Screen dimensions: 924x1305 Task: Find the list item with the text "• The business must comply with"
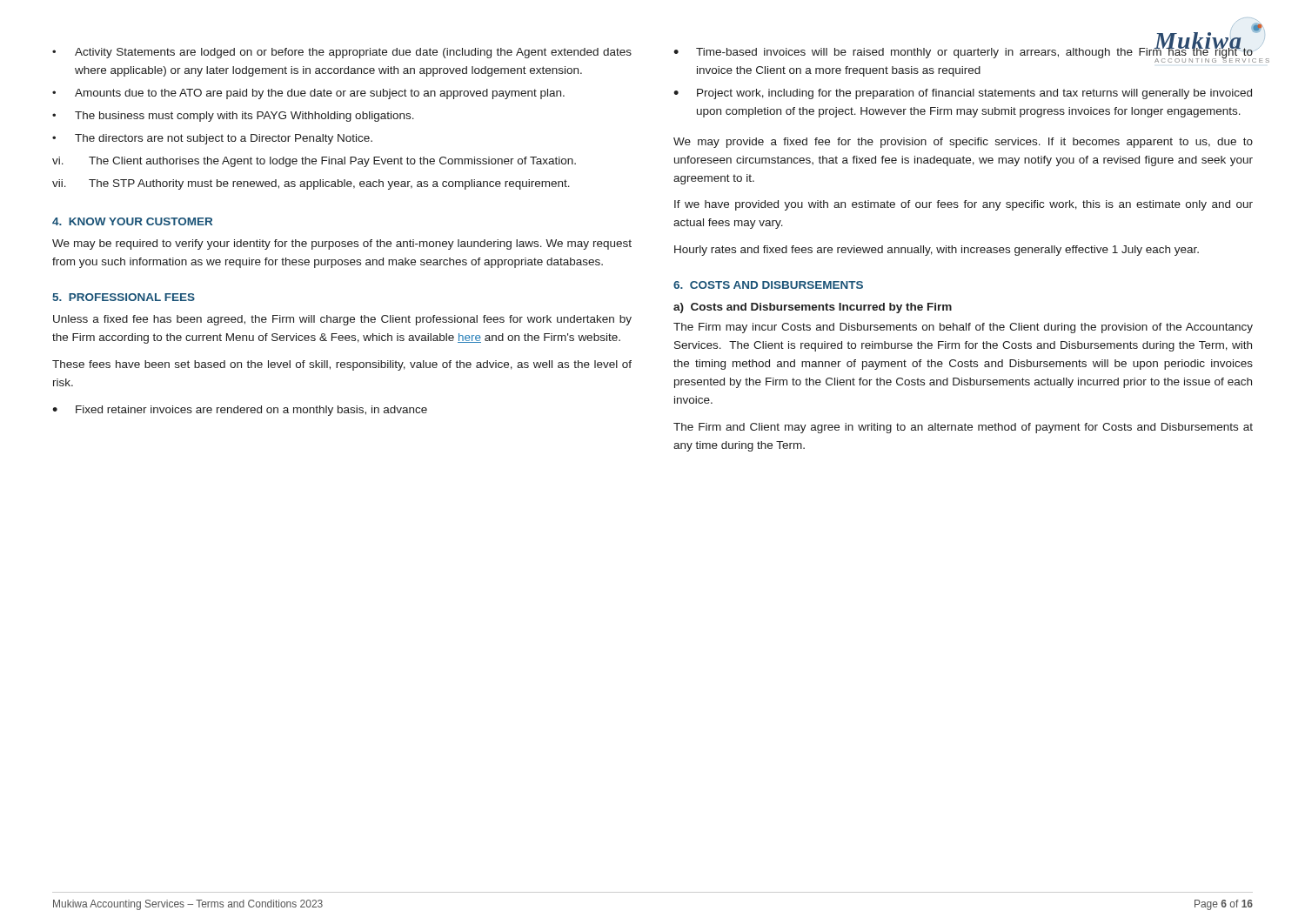pos(342,116)
